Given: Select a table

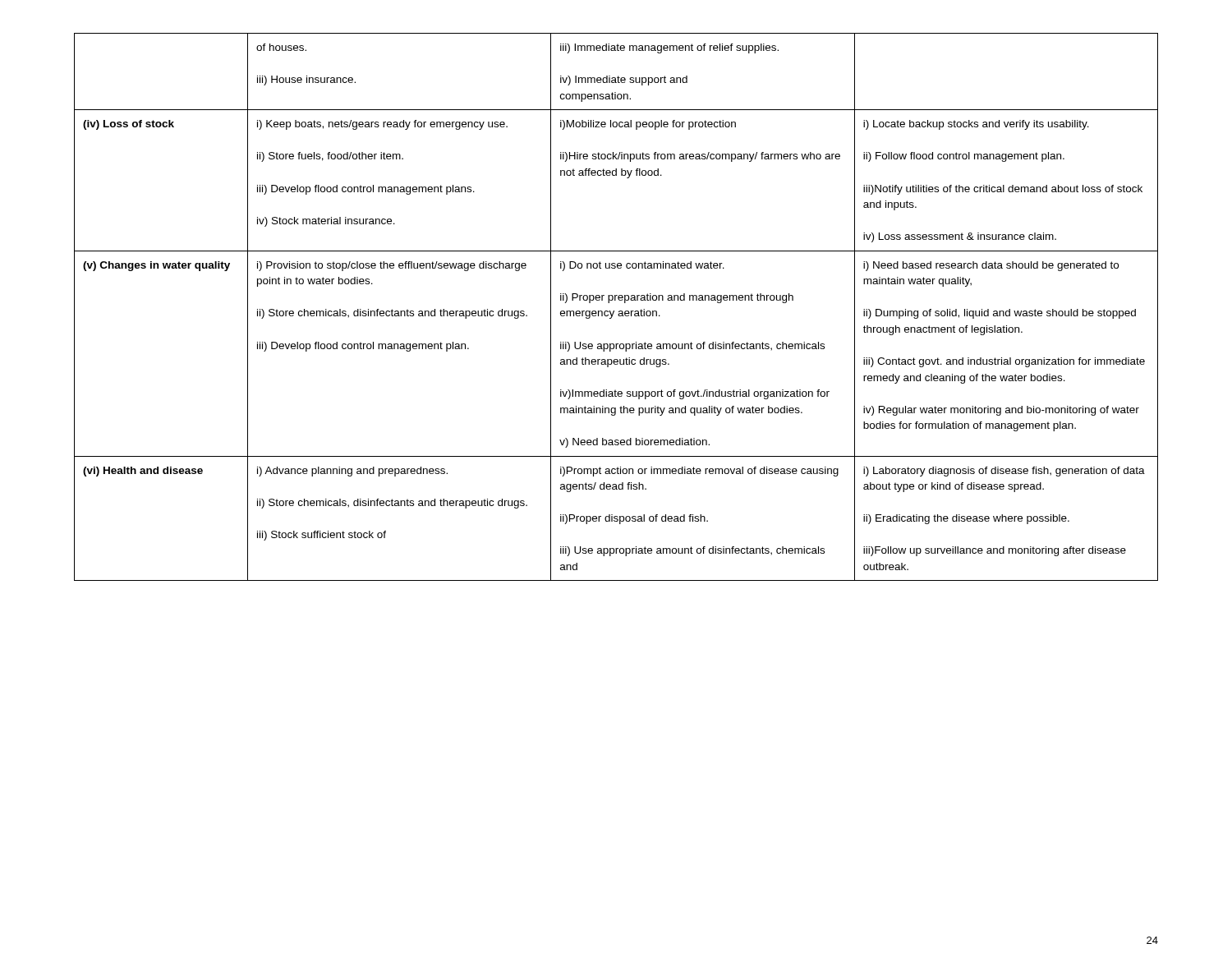Looking at the screenshot, I should [616, 307].
